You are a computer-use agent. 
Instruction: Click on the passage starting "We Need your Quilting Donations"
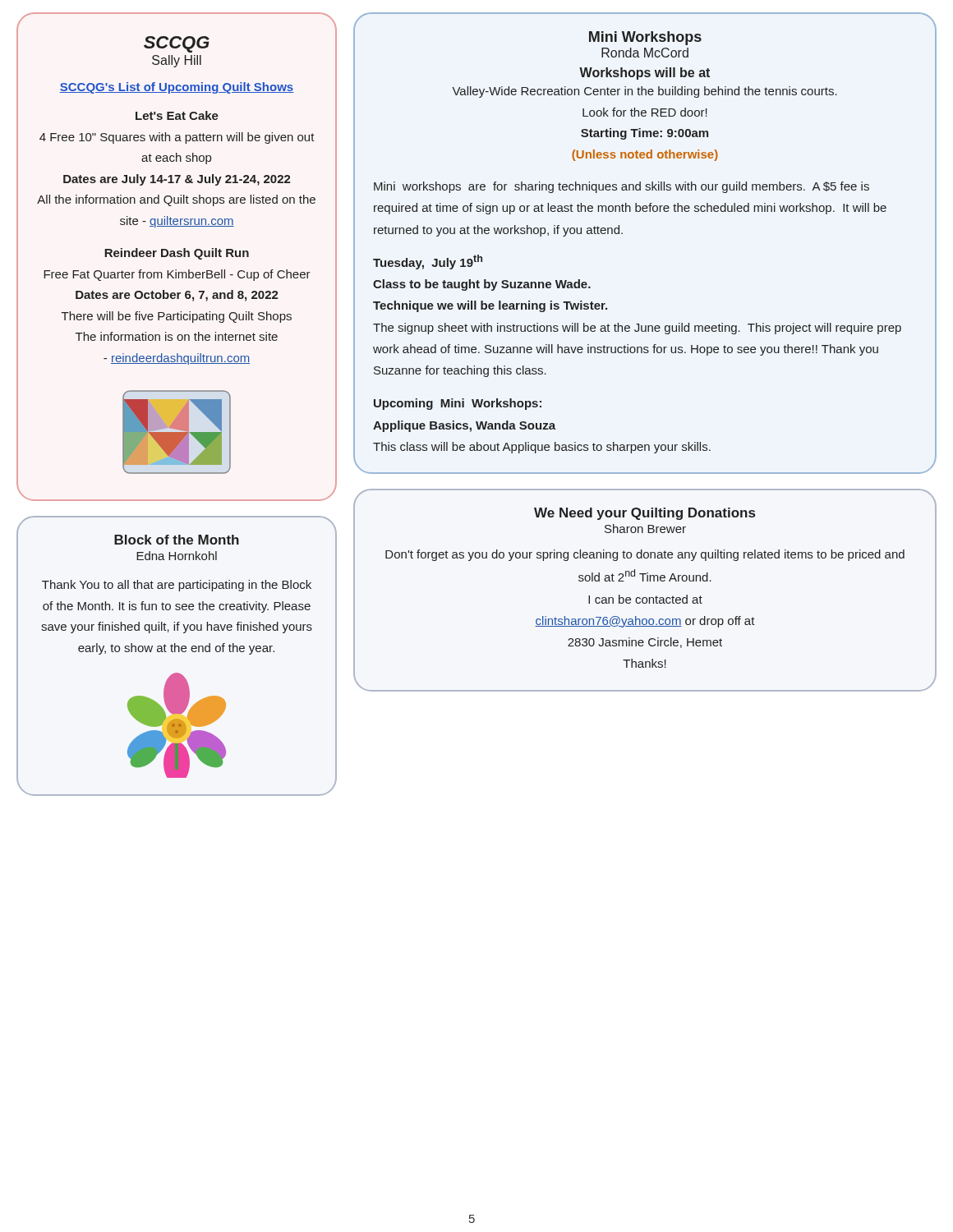[x=645, y=590]
